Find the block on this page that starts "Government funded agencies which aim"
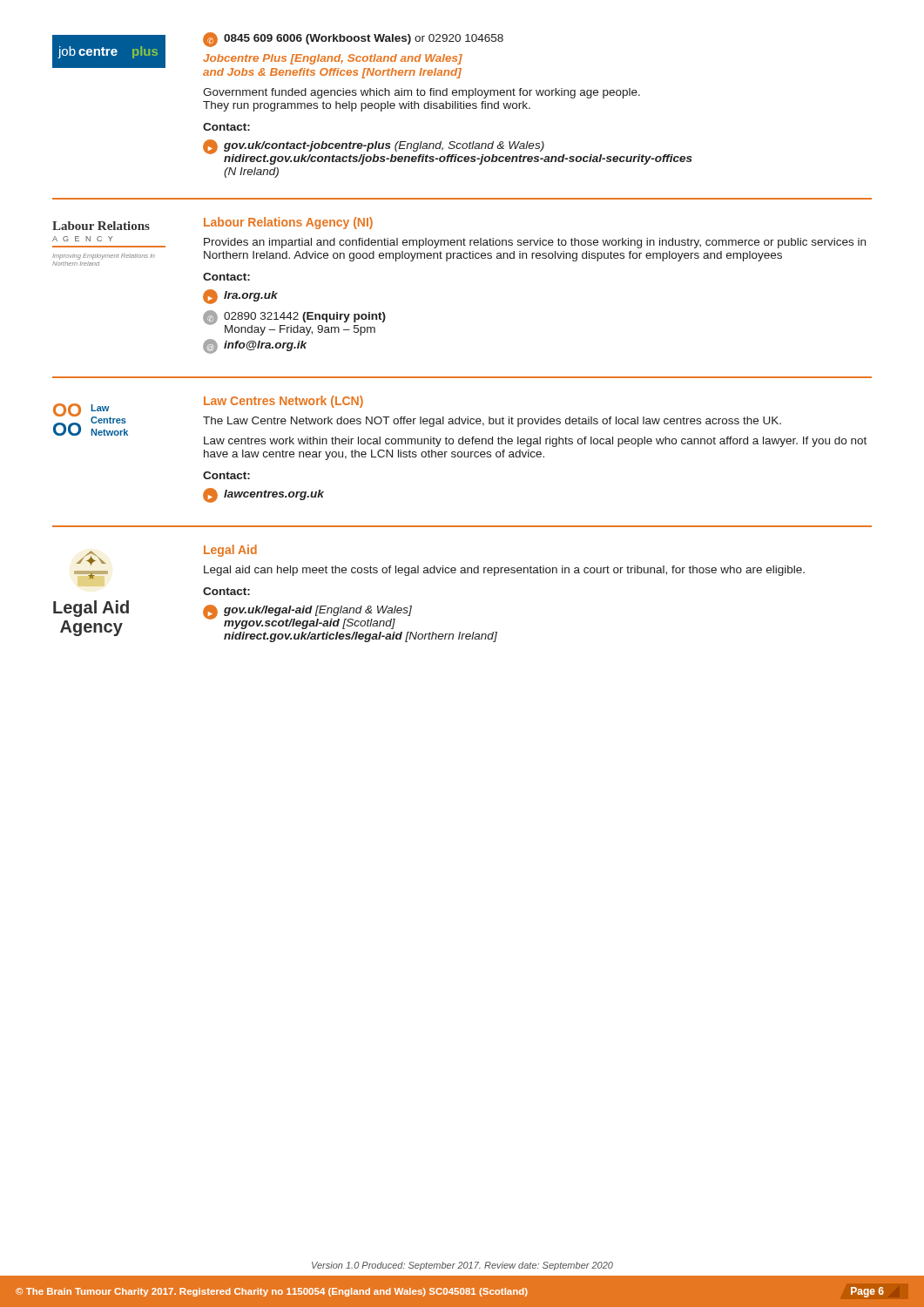The height and width of the screenshot is (1307, 924). click(x=537, y=98)
